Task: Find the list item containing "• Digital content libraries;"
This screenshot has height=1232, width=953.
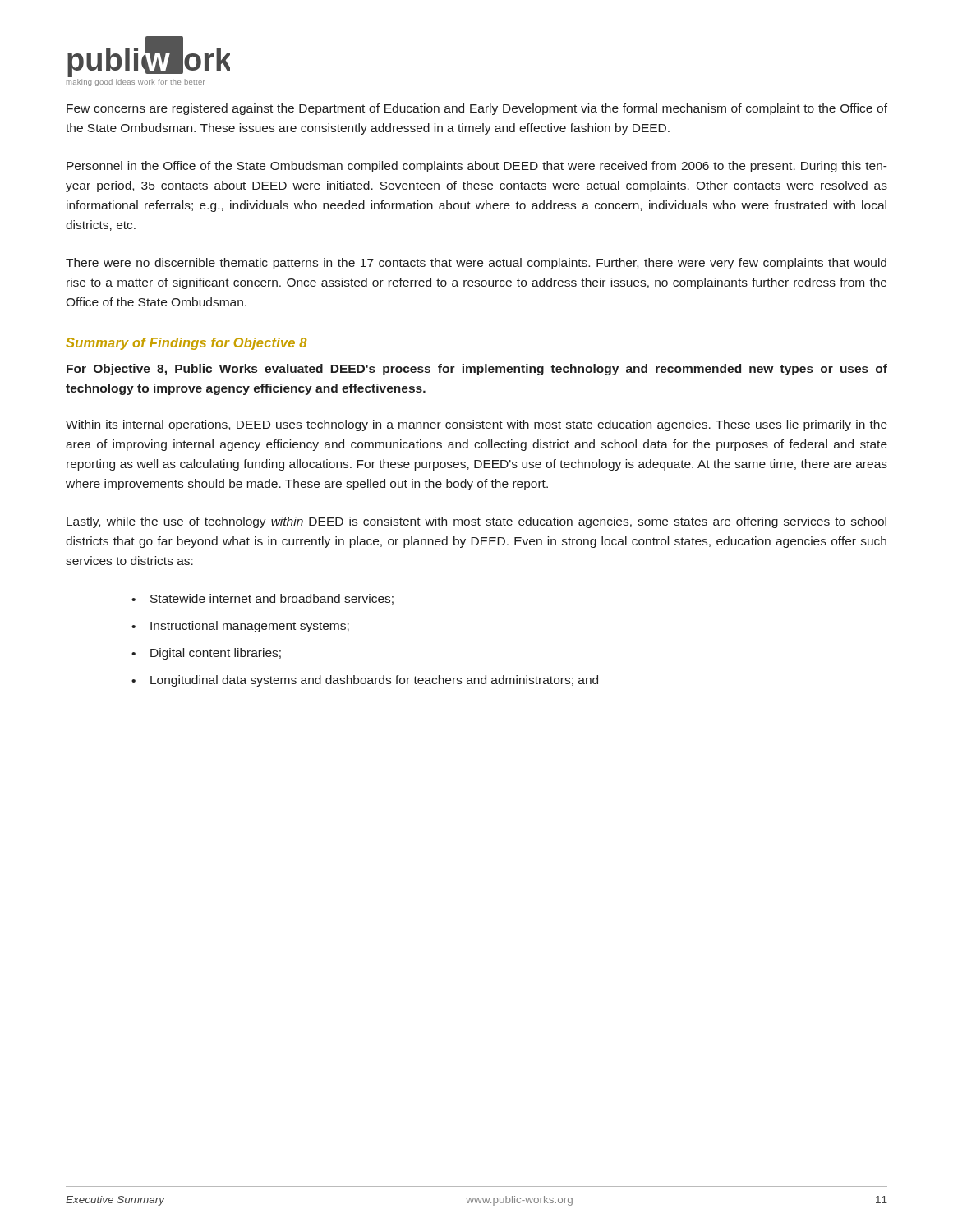Action: click(x=206, y=654)
